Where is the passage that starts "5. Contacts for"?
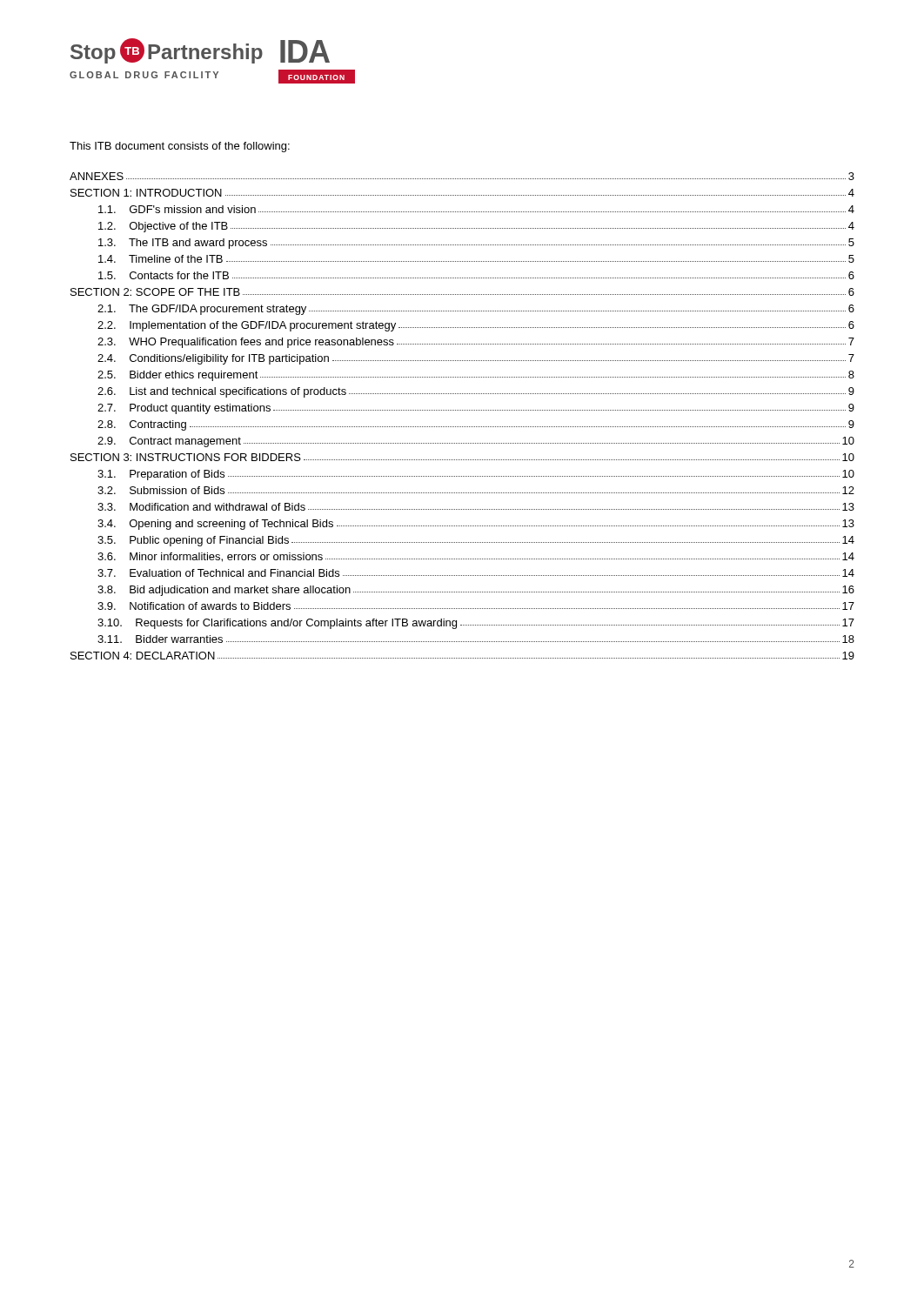The width and height of the screenshot is (924, 1305). (462, 275)
